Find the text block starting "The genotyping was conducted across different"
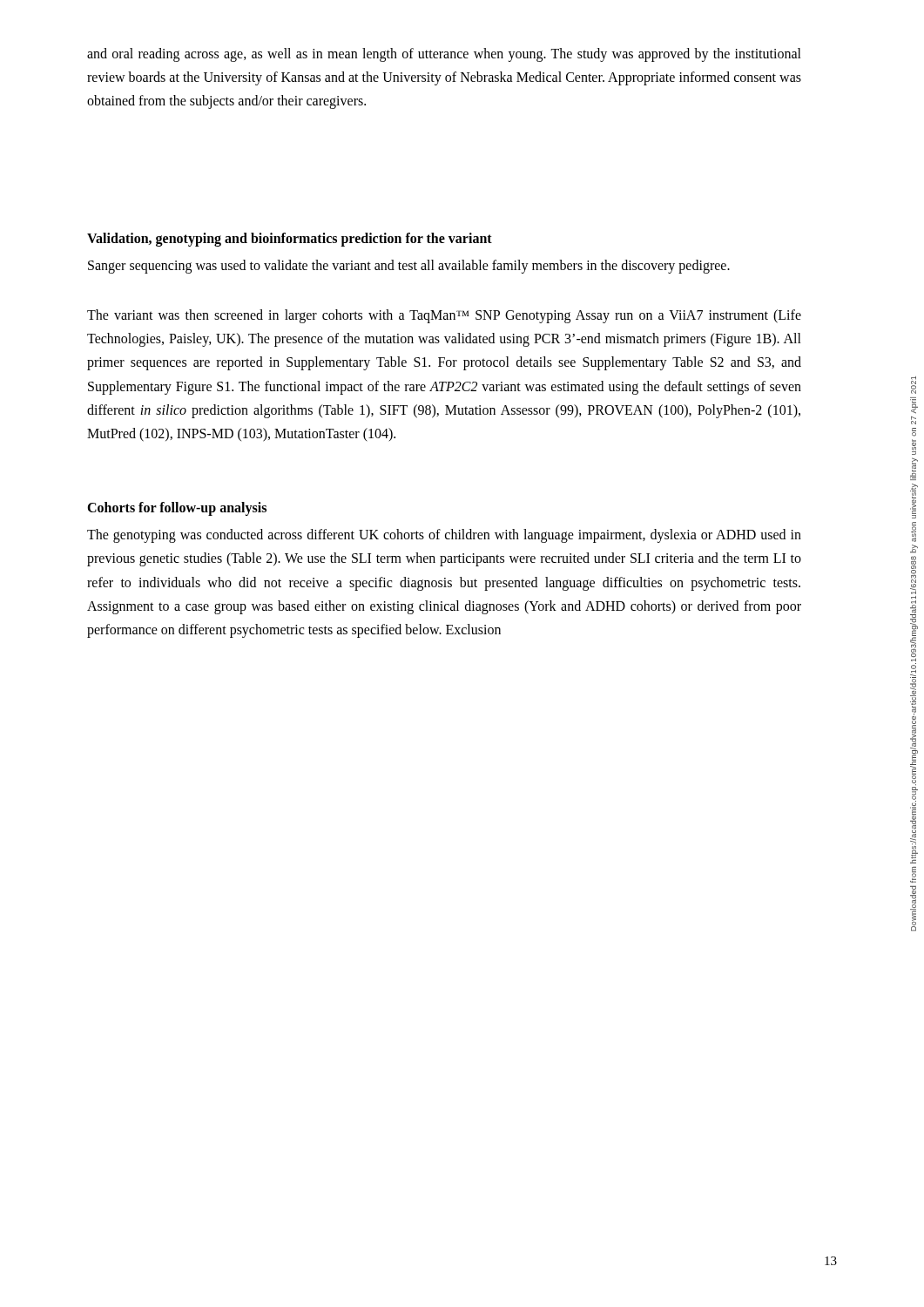Viewport: 924px width, 1307px height. pyautogui.click(x=444, y=582)
